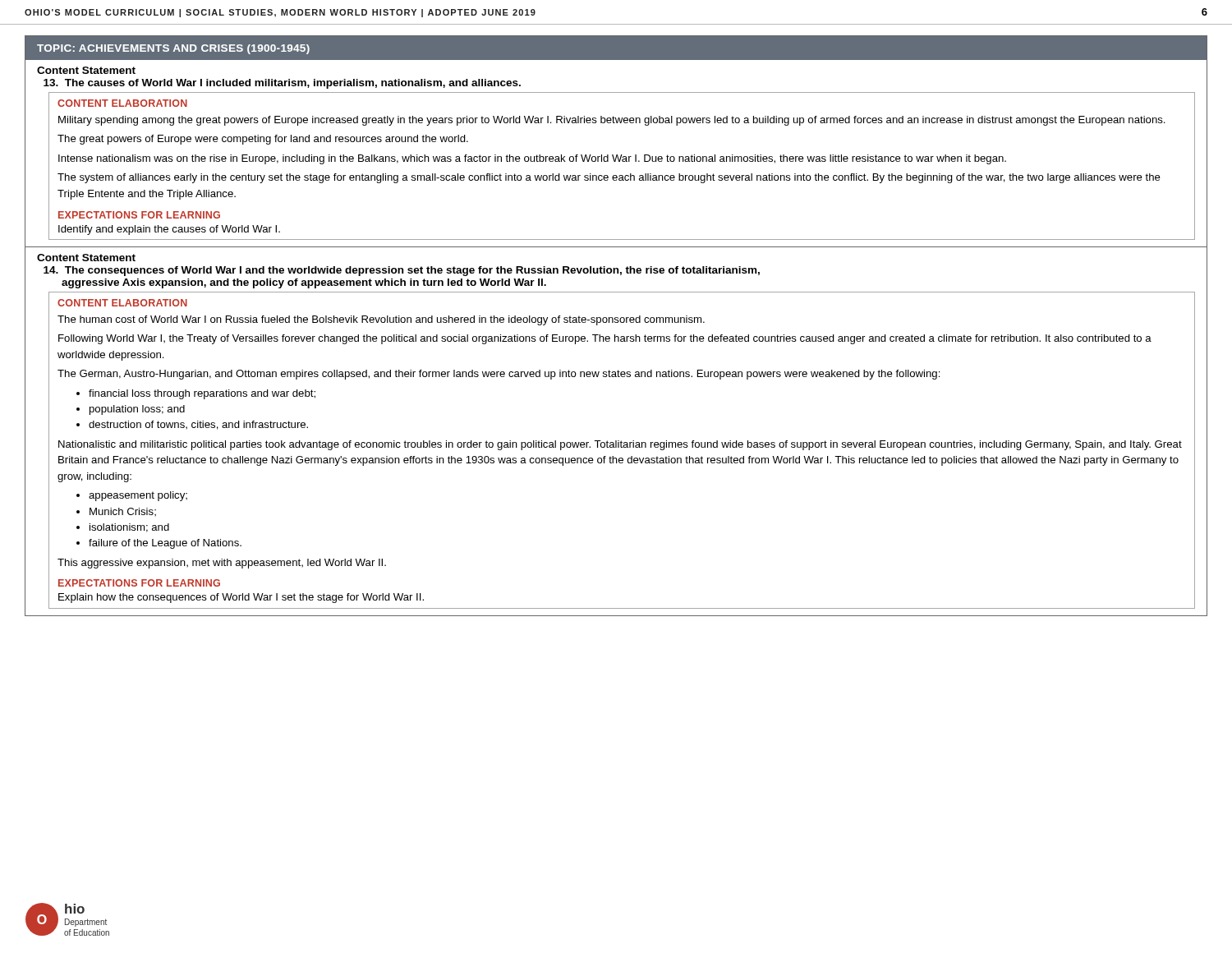The height and width of the screenshot is (953, 1232).
Task: Where is the passage that starts "Military spending among the great powers of Europe"?
Action: [x=612, y=120]
